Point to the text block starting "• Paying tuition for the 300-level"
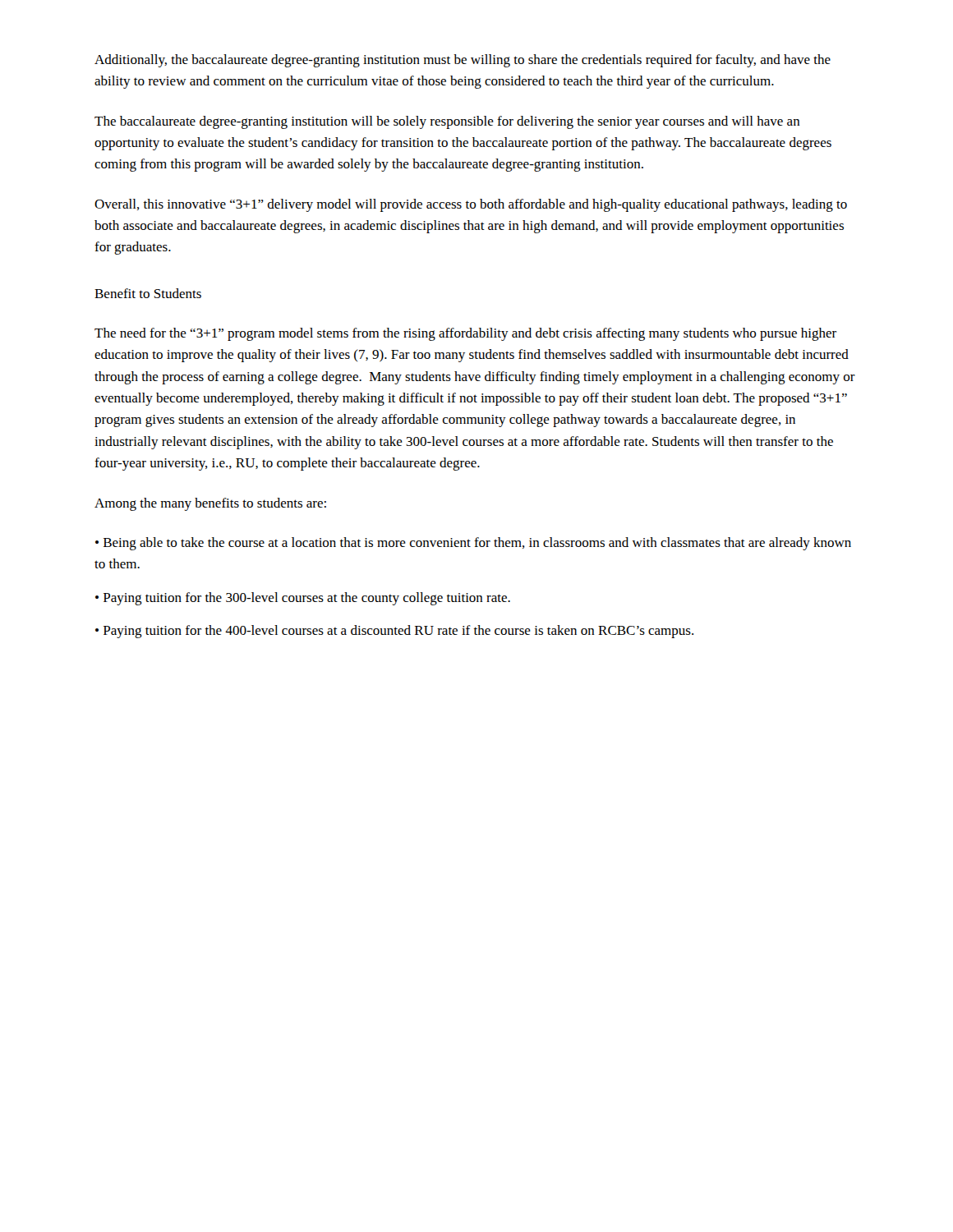 303,597
